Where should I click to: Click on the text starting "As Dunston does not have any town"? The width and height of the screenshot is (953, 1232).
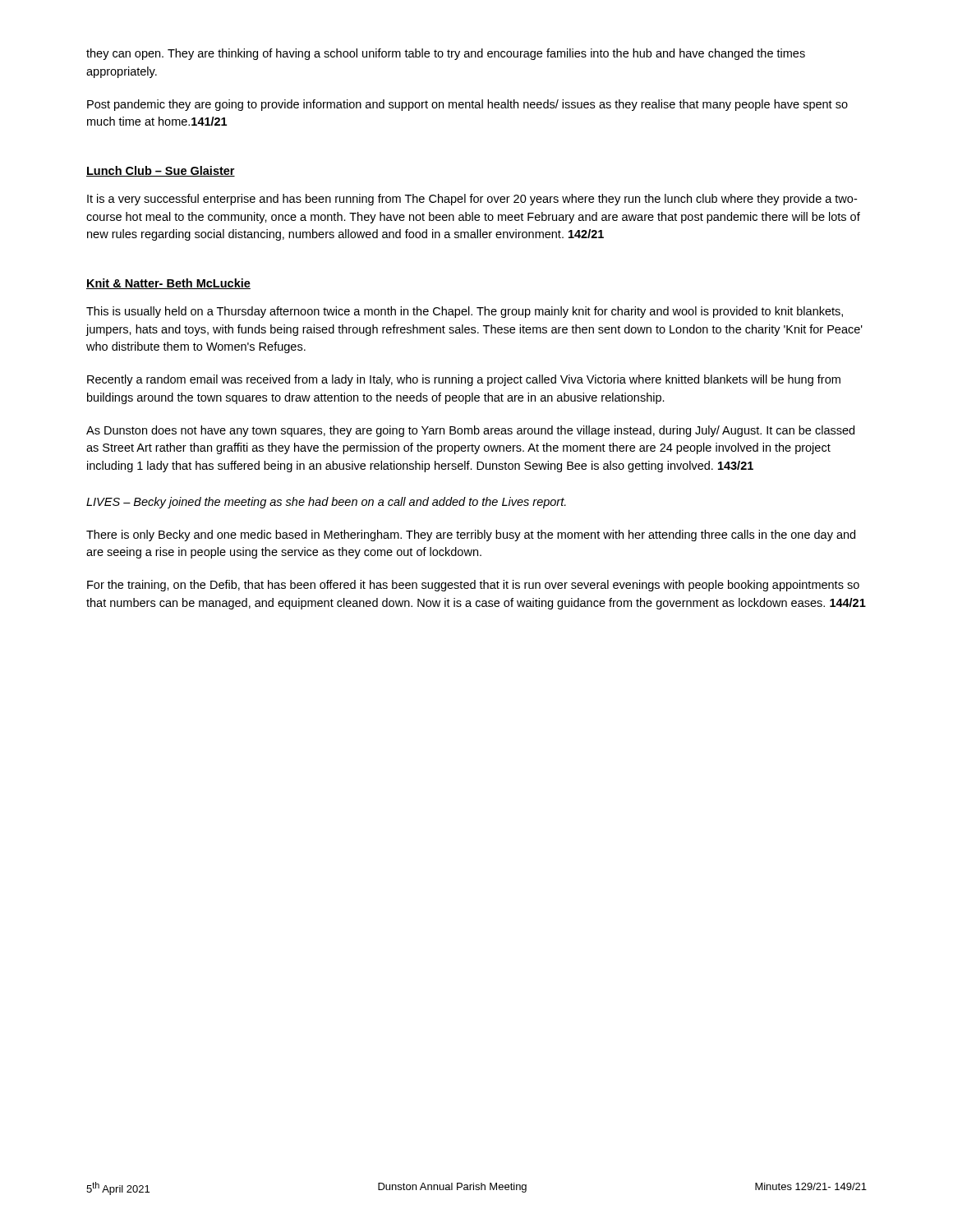471,448
